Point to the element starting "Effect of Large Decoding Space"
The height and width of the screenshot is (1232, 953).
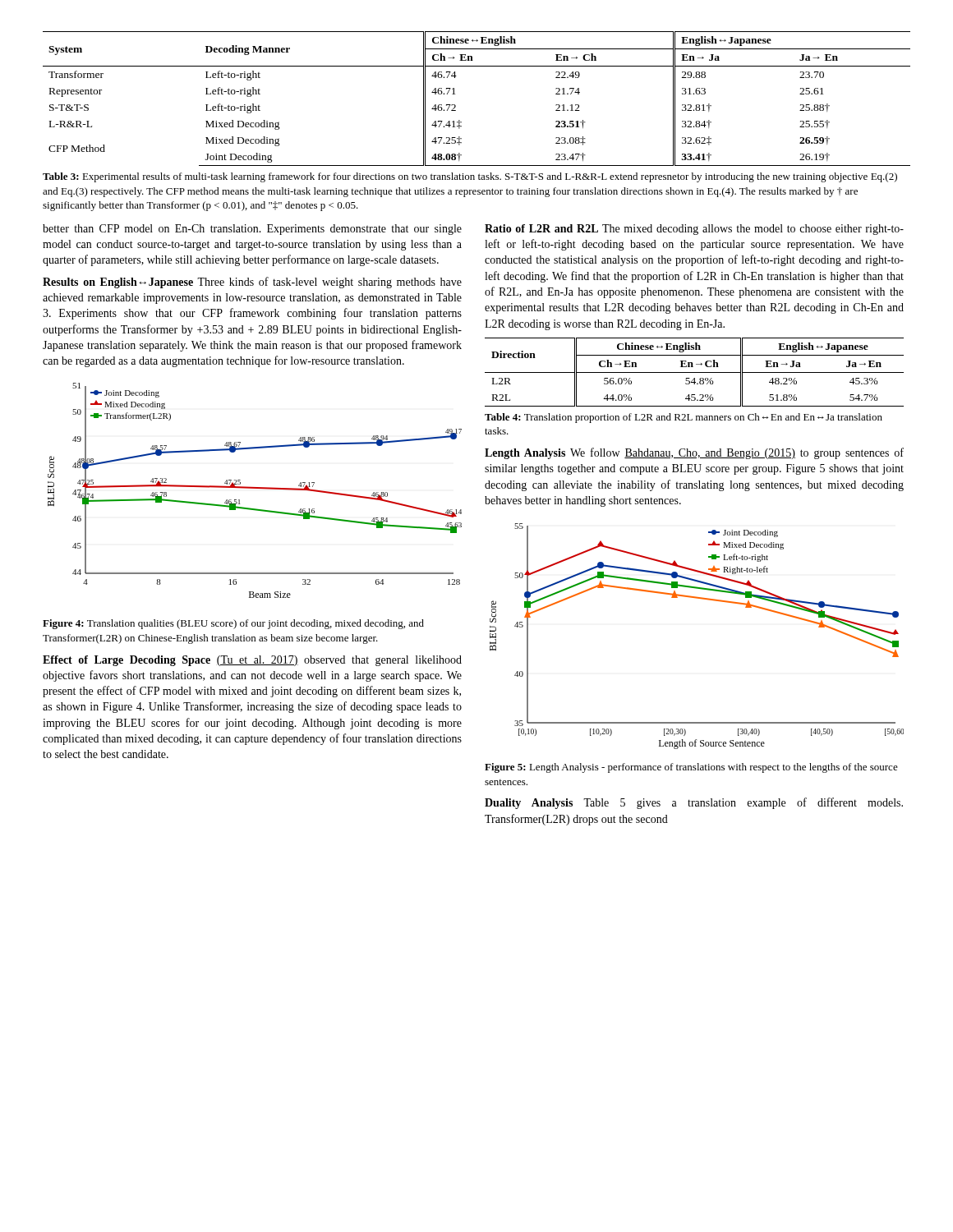point(252,707)
